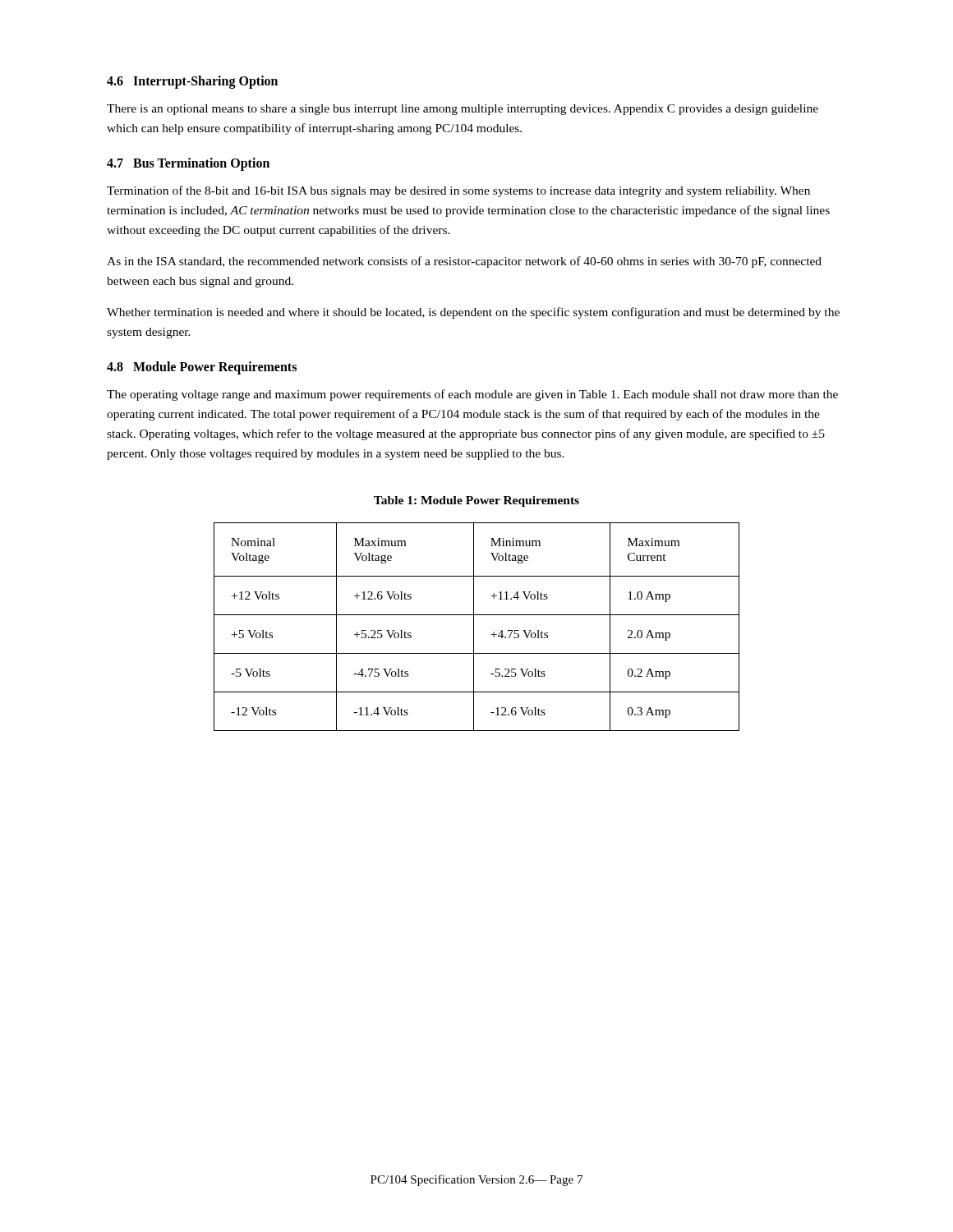Find the text block starting "As in the"
This screenshot has width=953, height=1232.
[x=464, y=271]
